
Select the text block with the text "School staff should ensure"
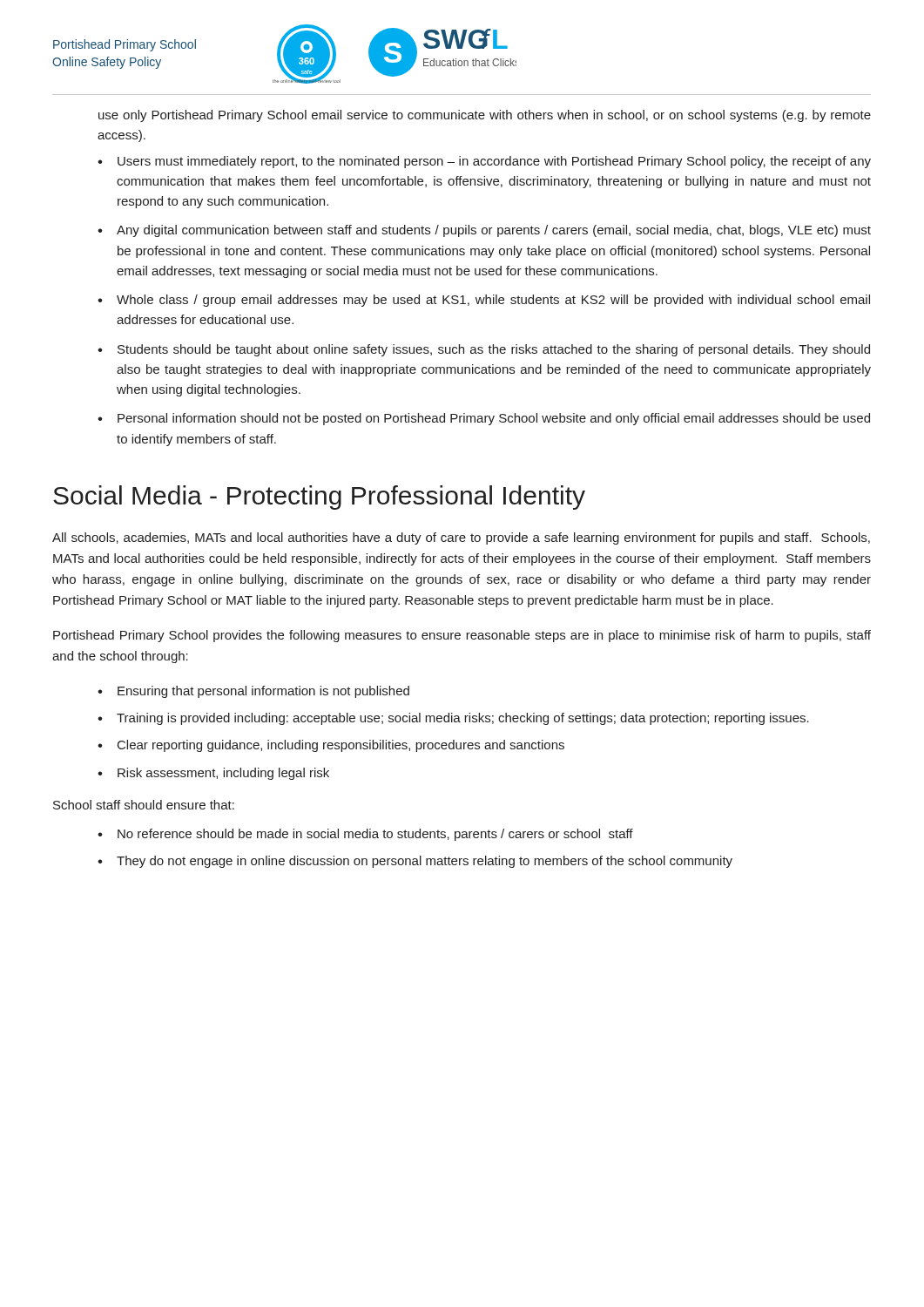[x=144, y=804]
